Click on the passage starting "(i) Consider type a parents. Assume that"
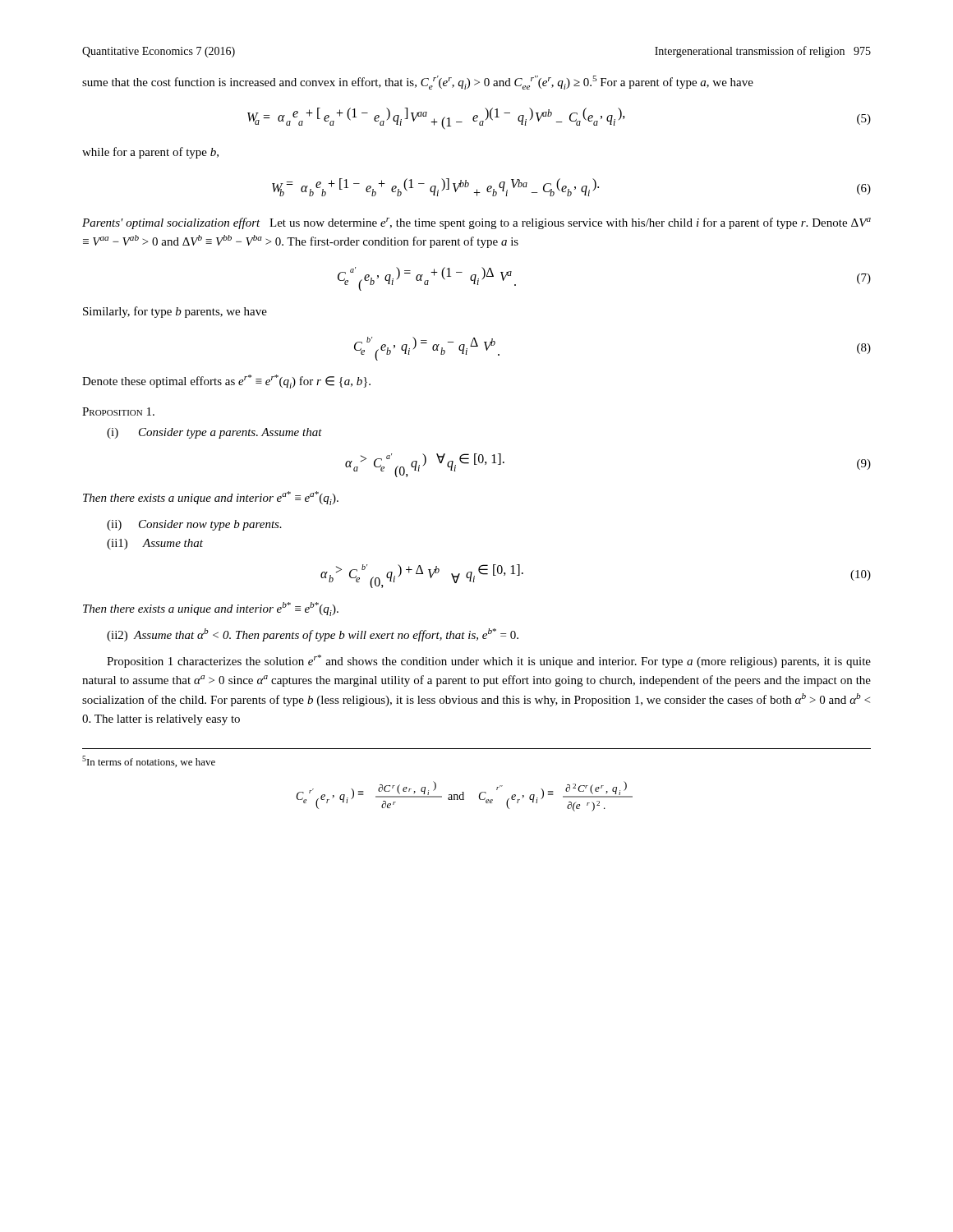Screen dimensions: 1232x953 point(214,432)
